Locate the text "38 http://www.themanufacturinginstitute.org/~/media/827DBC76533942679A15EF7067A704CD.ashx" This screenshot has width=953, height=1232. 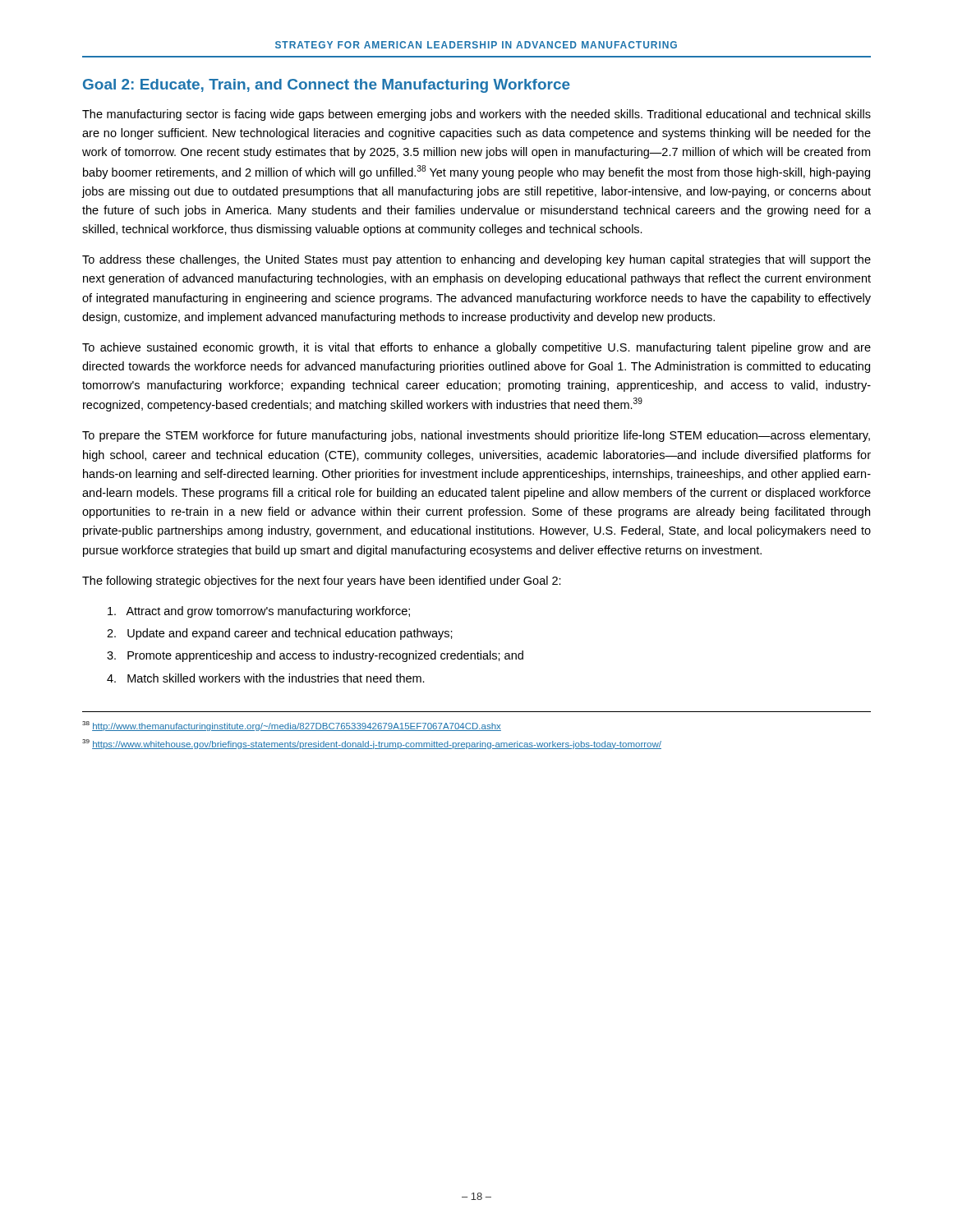292,725
